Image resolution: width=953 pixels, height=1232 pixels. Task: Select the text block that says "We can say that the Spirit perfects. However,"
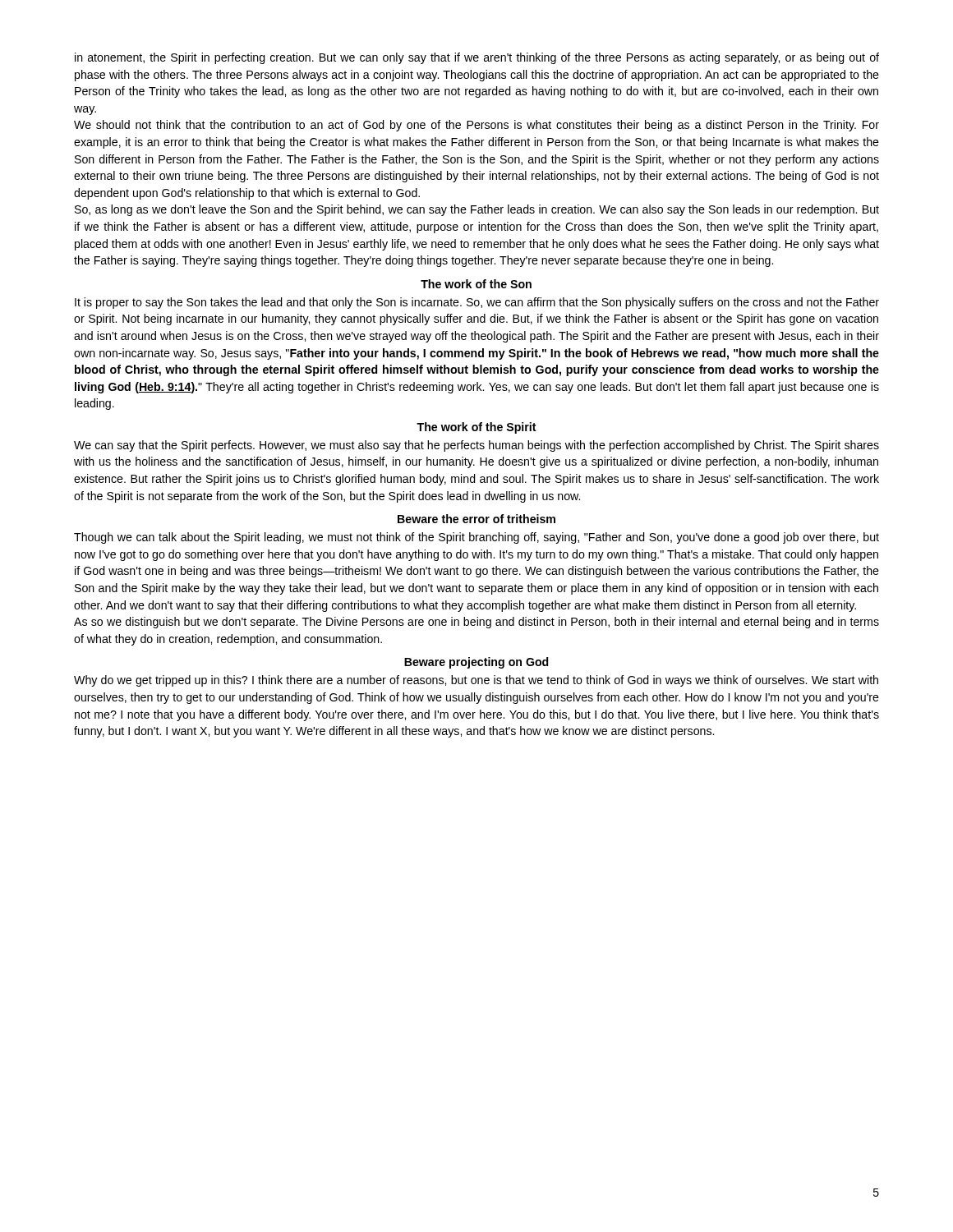tap(476, 471)
